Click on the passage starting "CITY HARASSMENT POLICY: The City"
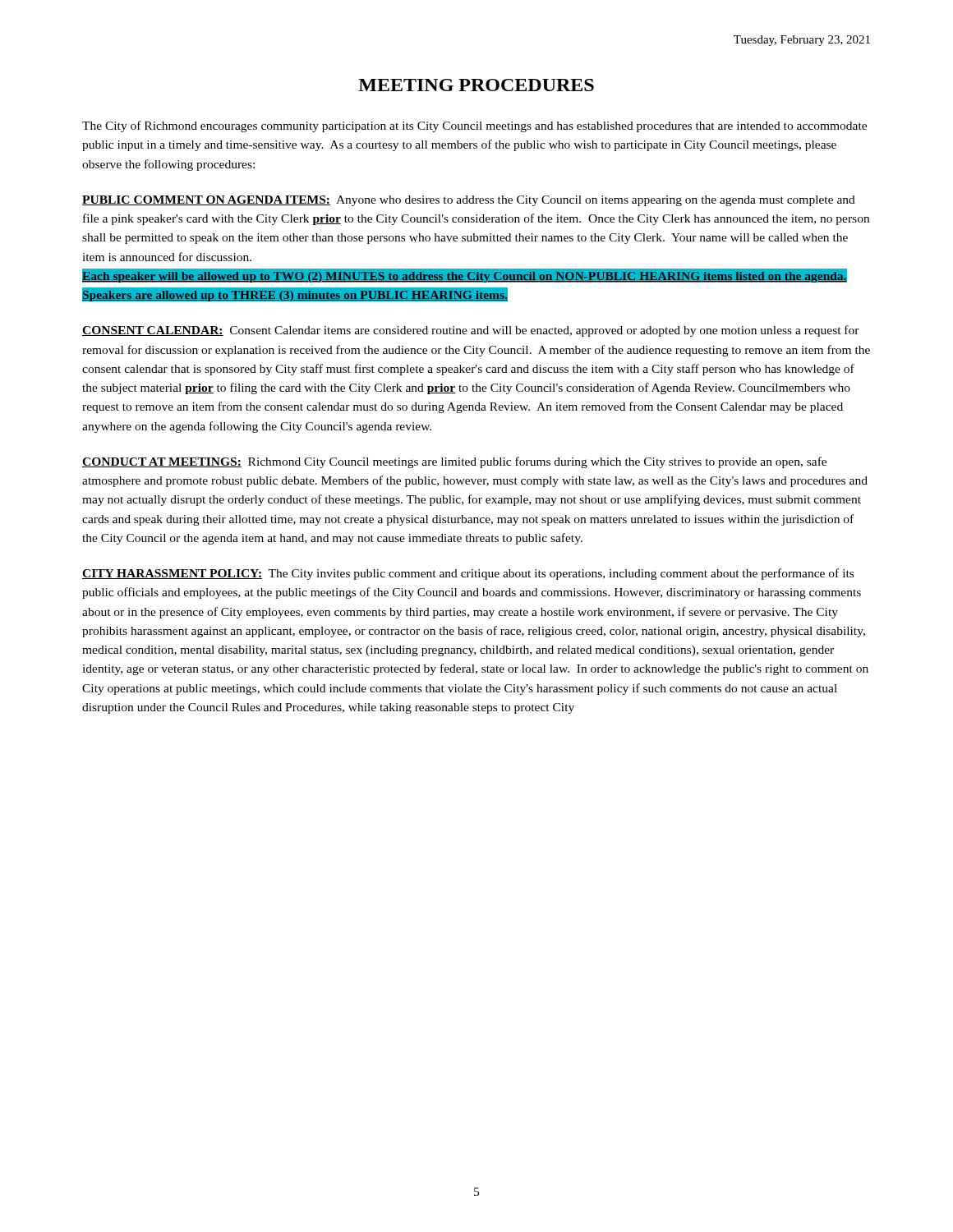Viewport: 953px width, 1232px height. [x=475, y=640]
